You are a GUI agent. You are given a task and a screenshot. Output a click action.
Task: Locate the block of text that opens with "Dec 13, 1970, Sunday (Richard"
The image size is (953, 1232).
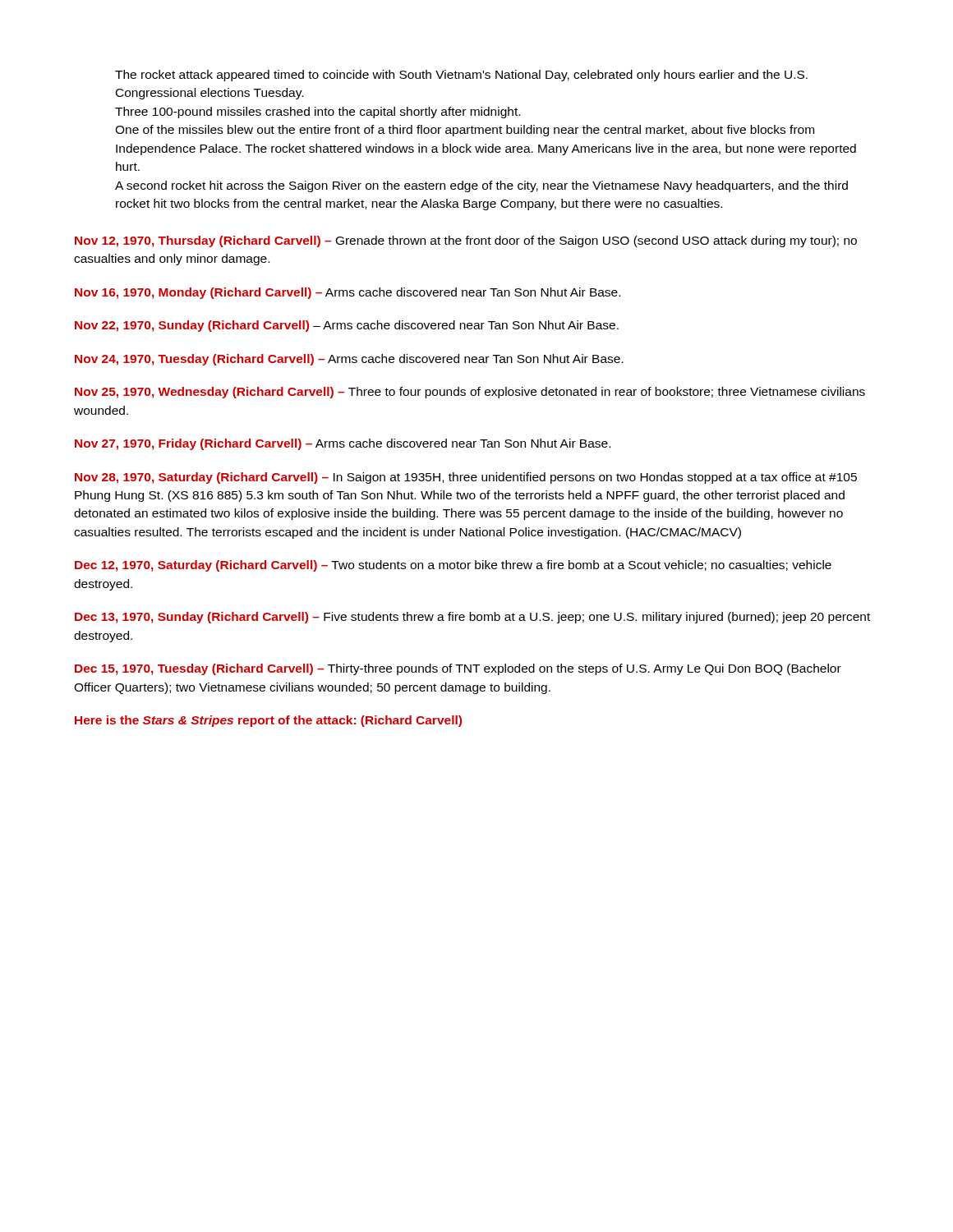(x=472, y=626)
